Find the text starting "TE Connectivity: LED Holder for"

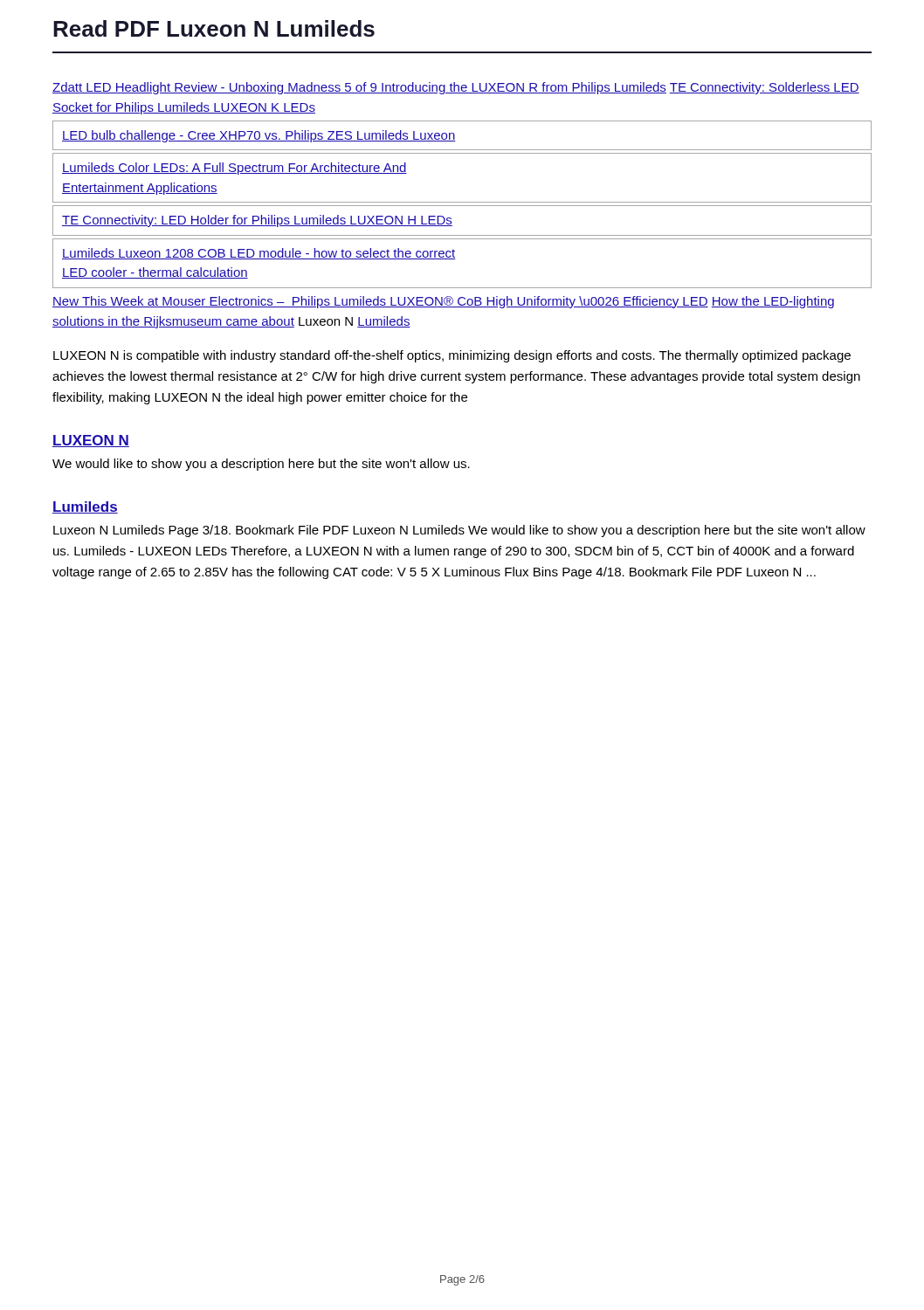tap(257, 220)
